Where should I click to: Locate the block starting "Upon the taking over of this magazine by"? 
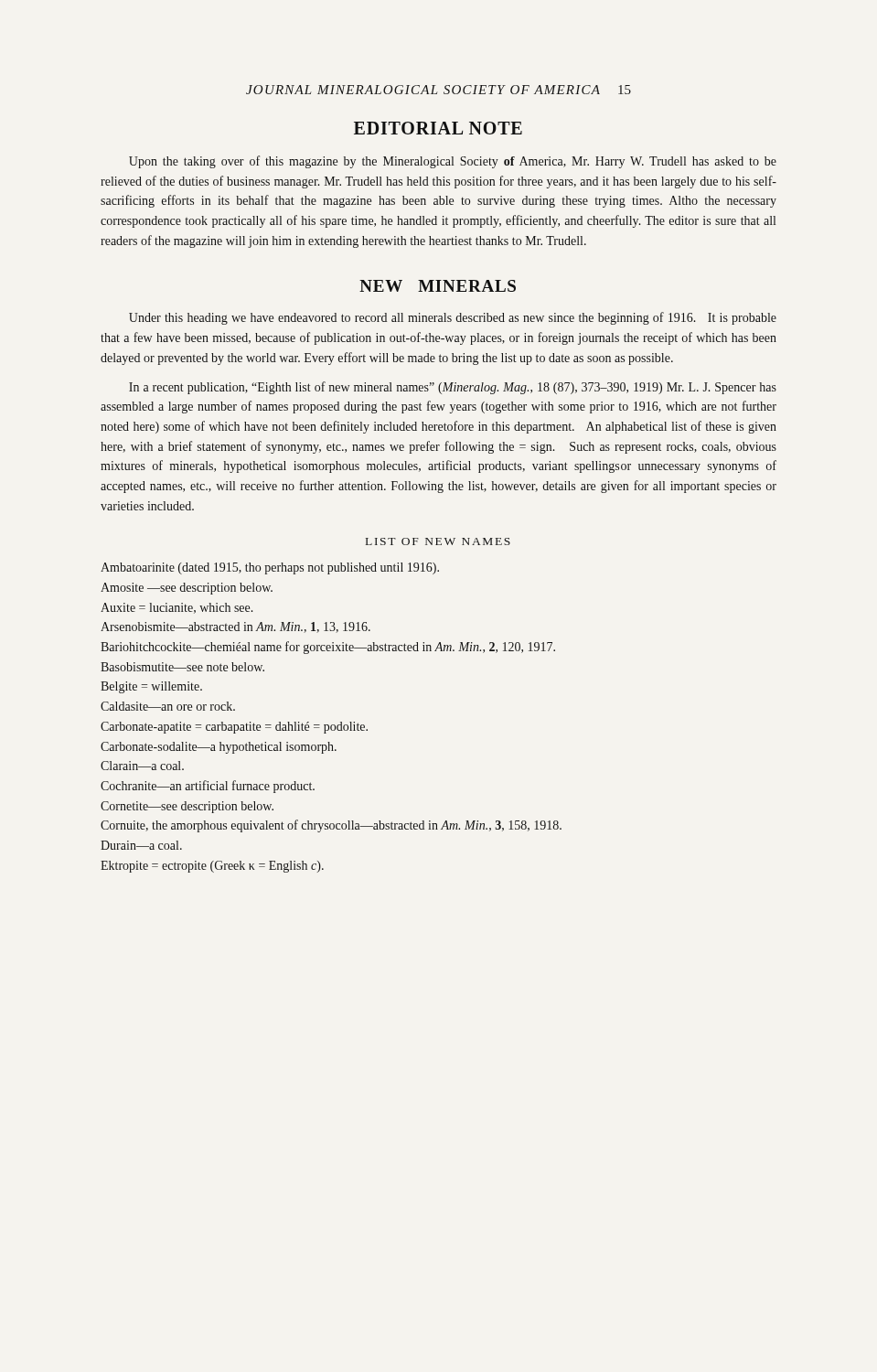[438, 201]
